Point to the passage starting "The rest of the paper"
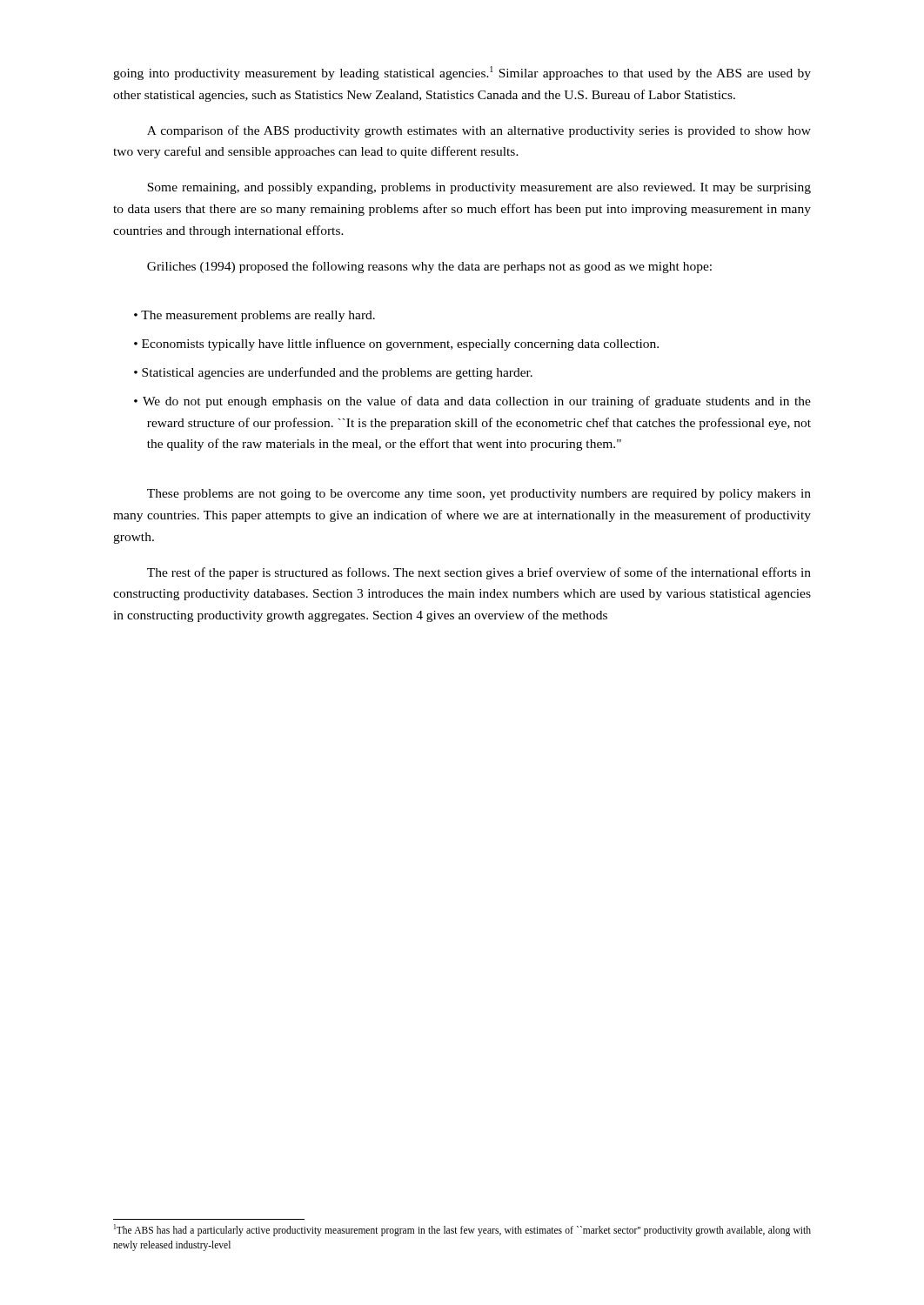The width and height of the screenshot is (924, 1305). click(462, 594)
